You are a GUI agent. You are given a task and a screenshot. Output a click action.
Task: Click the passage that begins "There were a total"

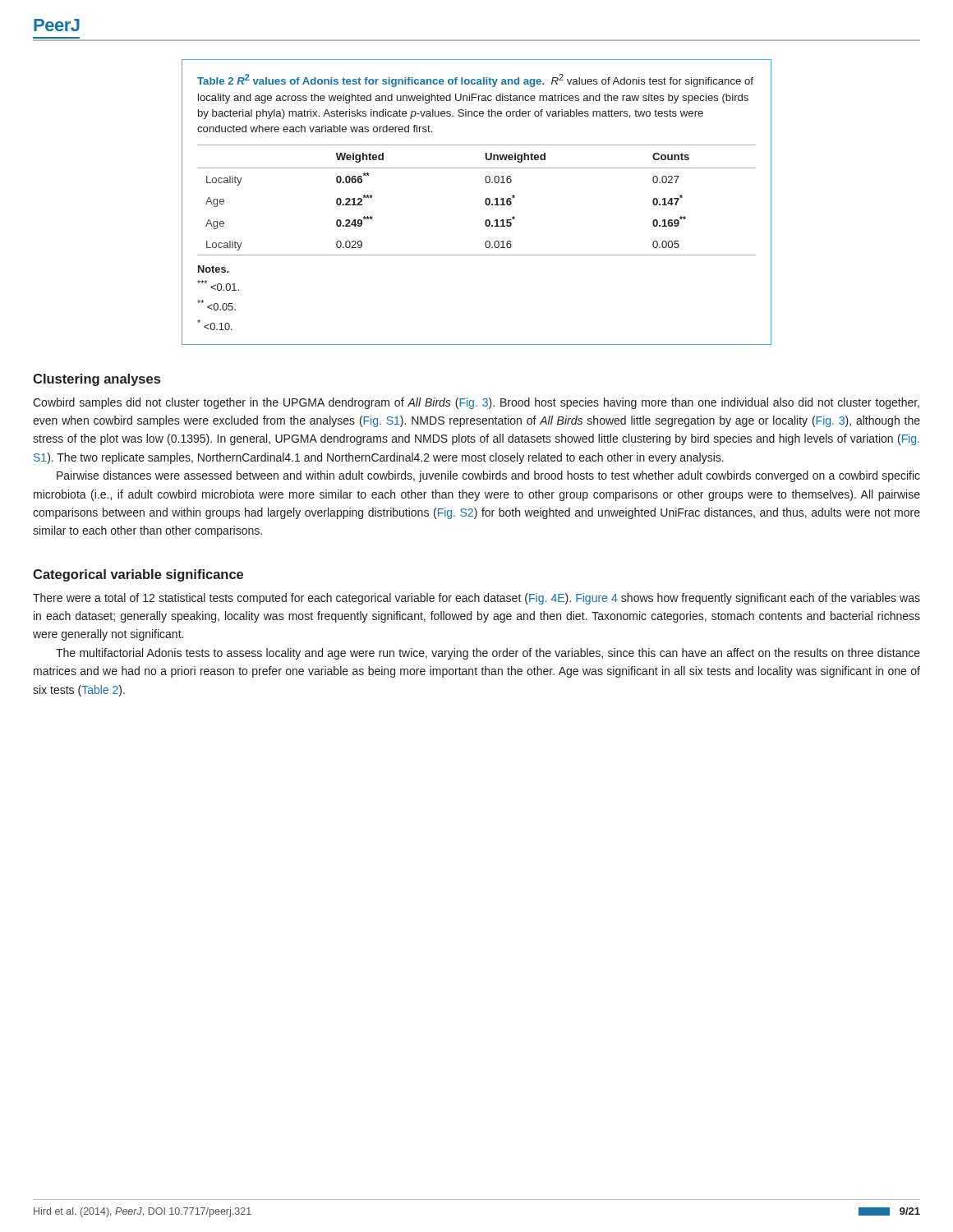476,616
